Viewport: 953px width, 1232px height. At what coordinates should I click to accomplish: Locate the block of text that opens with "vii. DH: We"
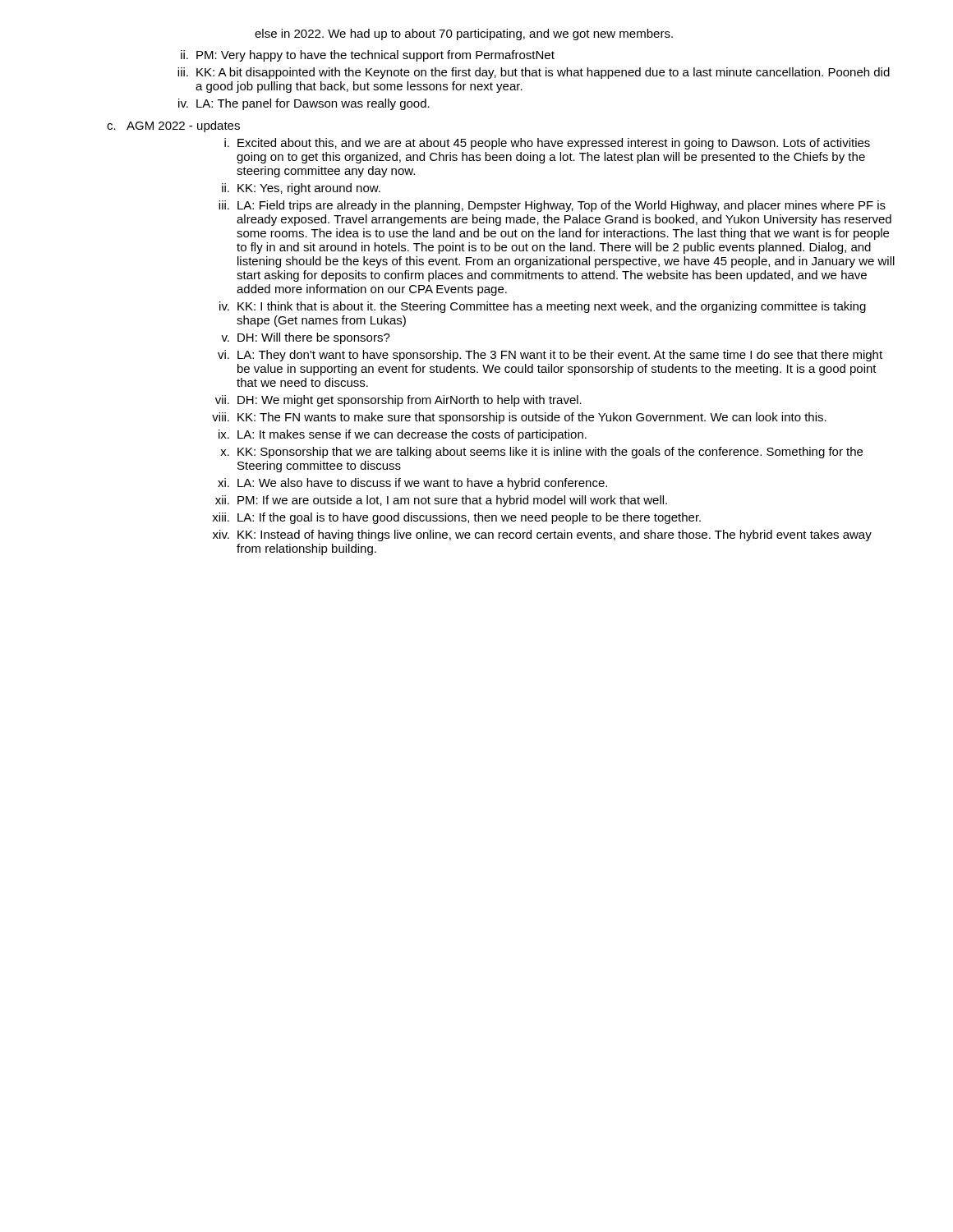point(550,399)
